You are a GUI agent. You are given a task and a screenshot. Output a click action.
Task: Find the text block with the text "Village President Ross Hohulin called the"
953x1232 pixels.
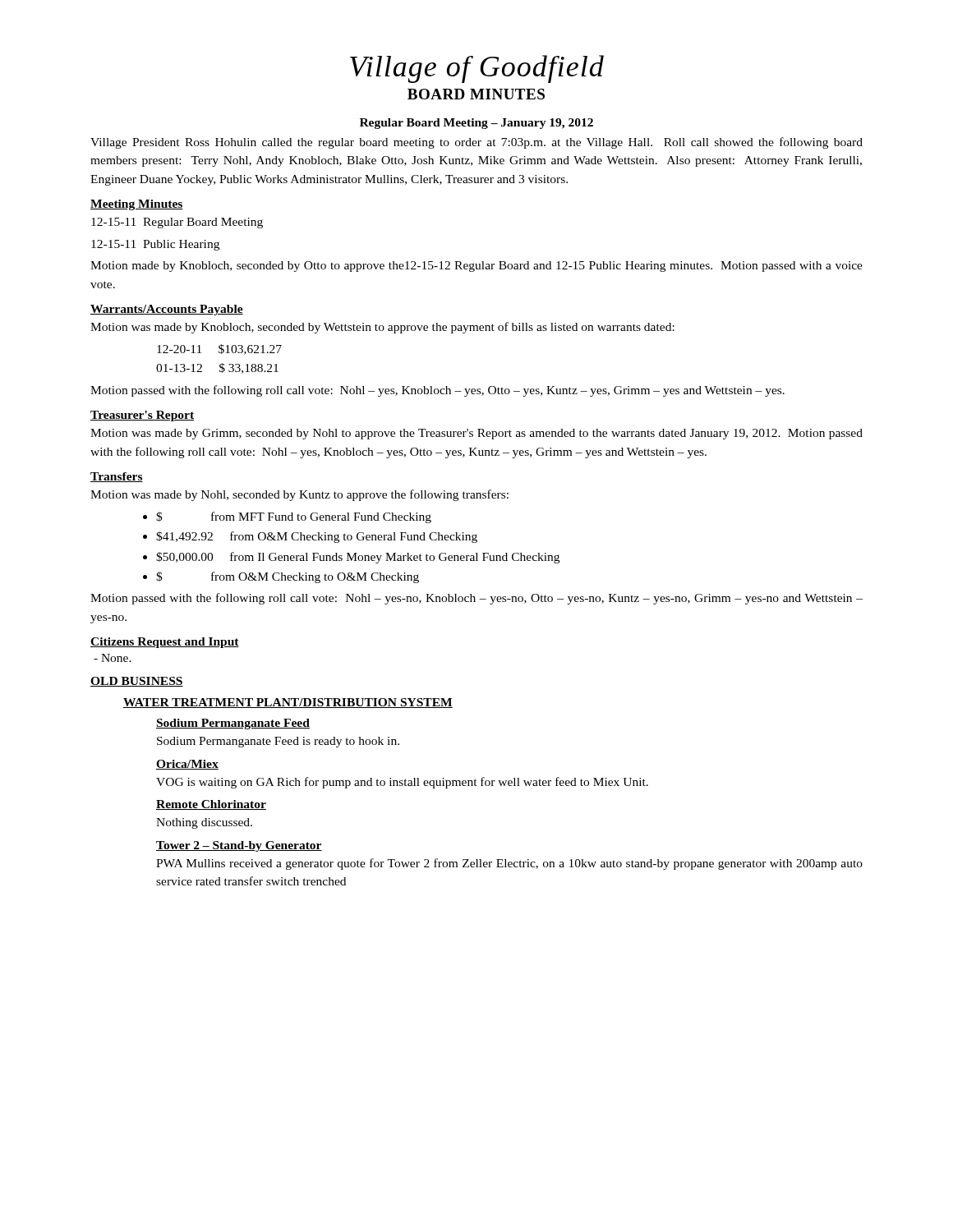[476, 160]
